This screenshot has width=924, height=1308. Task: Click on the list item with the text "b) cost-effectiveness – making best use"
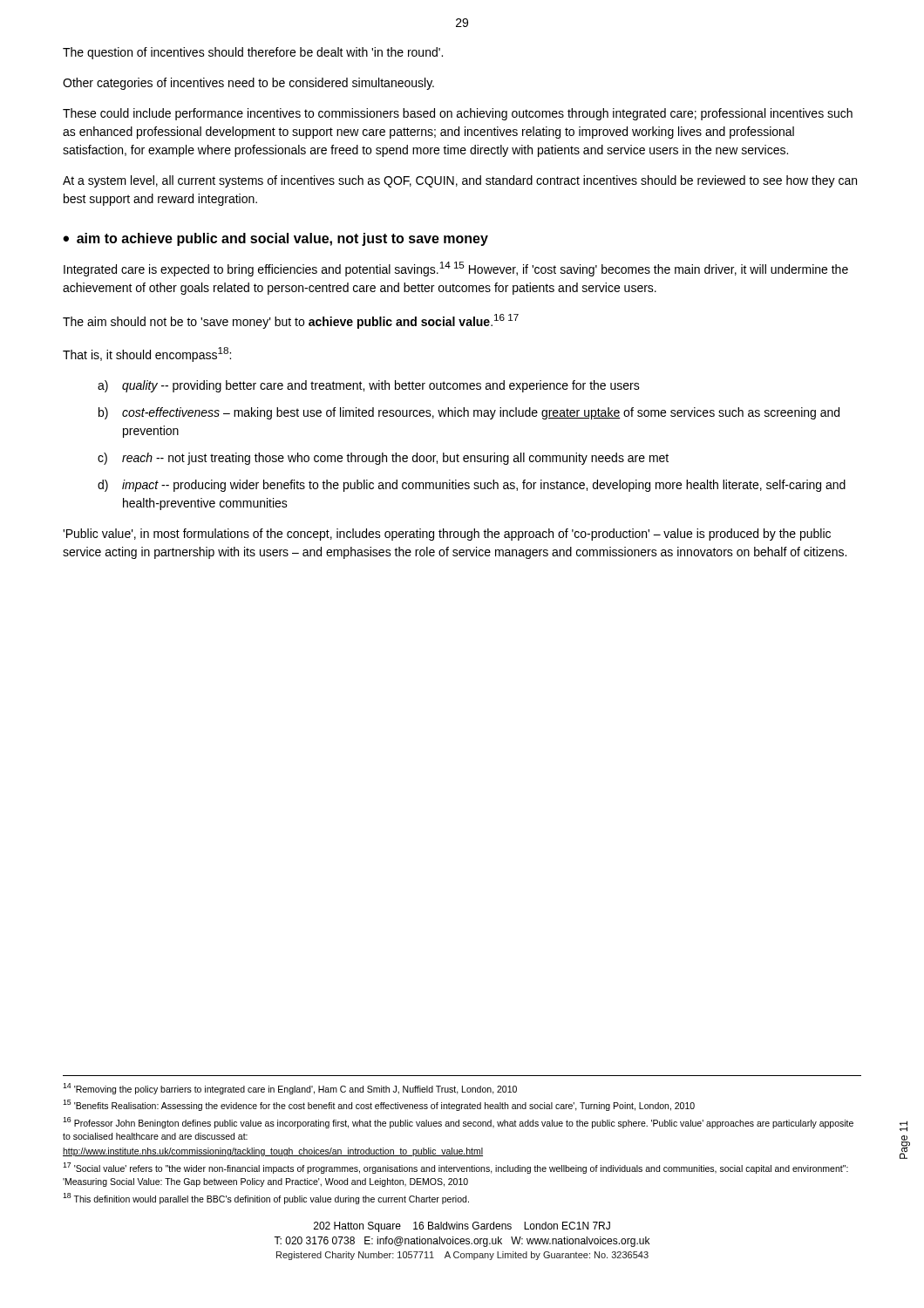[479, 422]
